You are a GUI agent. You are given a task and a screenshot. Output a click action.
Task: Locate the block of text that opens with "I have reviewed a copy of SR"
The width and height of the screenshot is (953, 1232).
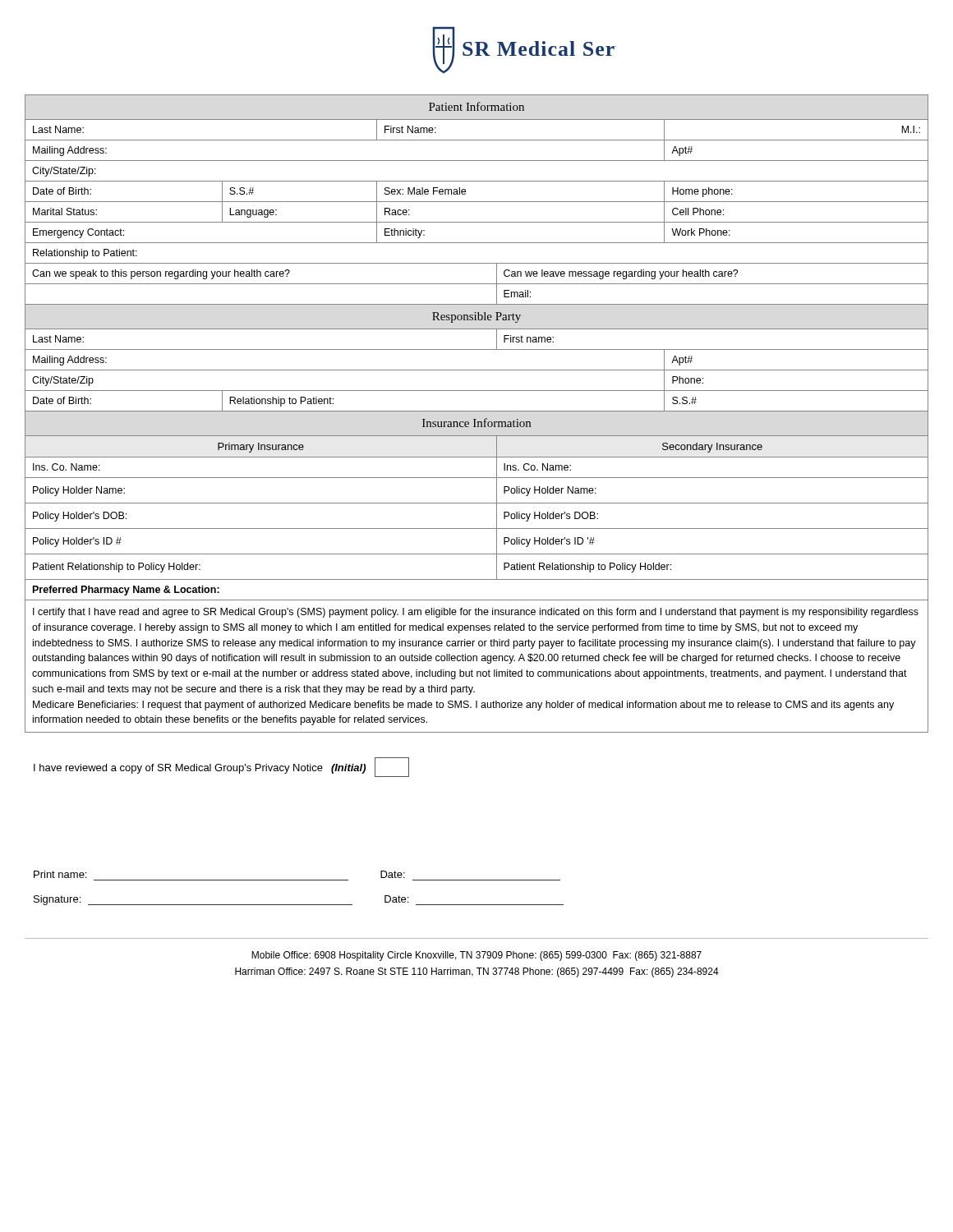click(221, 767)
